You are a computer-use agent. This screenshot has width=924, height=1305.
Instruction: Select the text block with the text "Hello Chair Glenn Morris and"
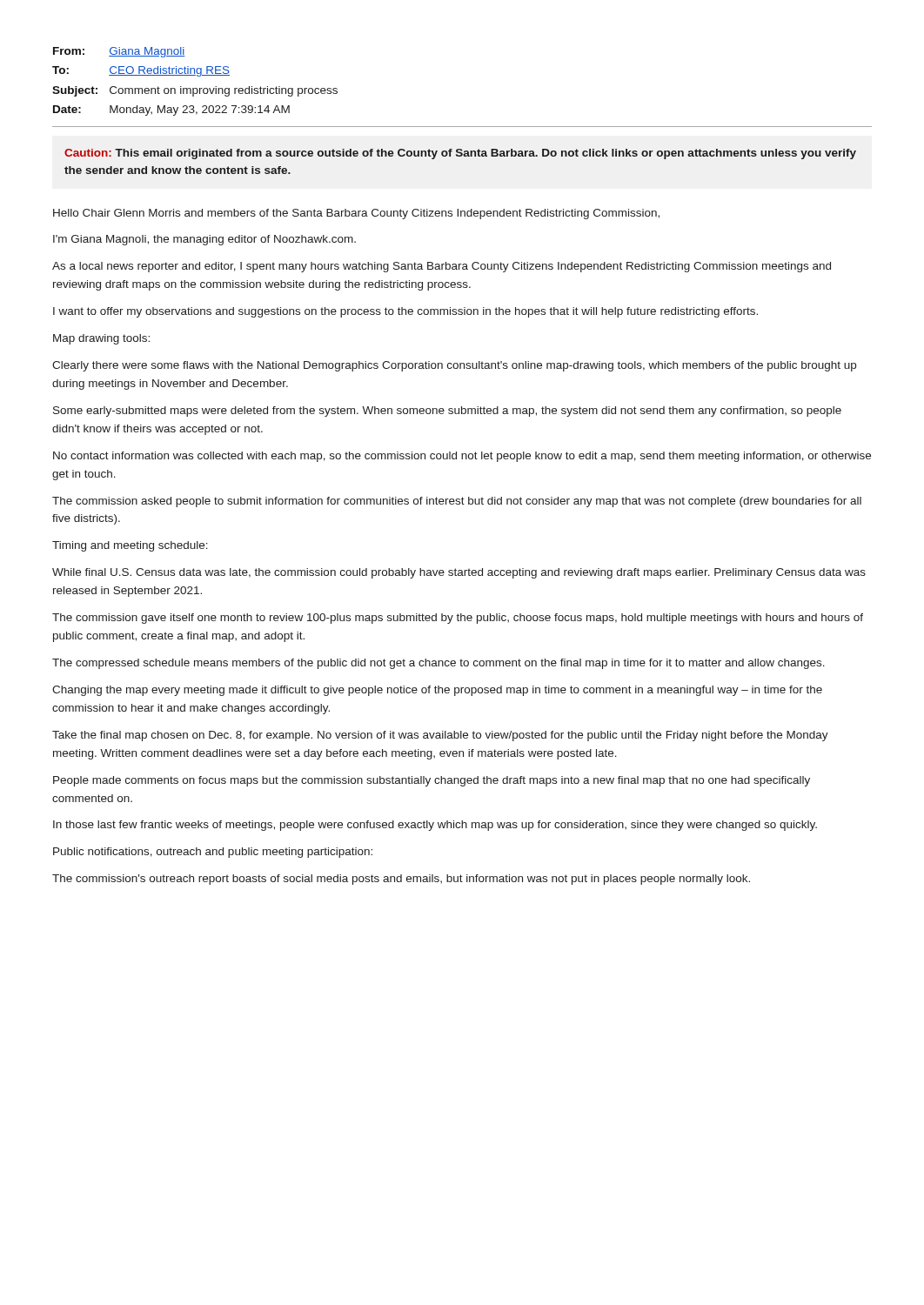462,213
